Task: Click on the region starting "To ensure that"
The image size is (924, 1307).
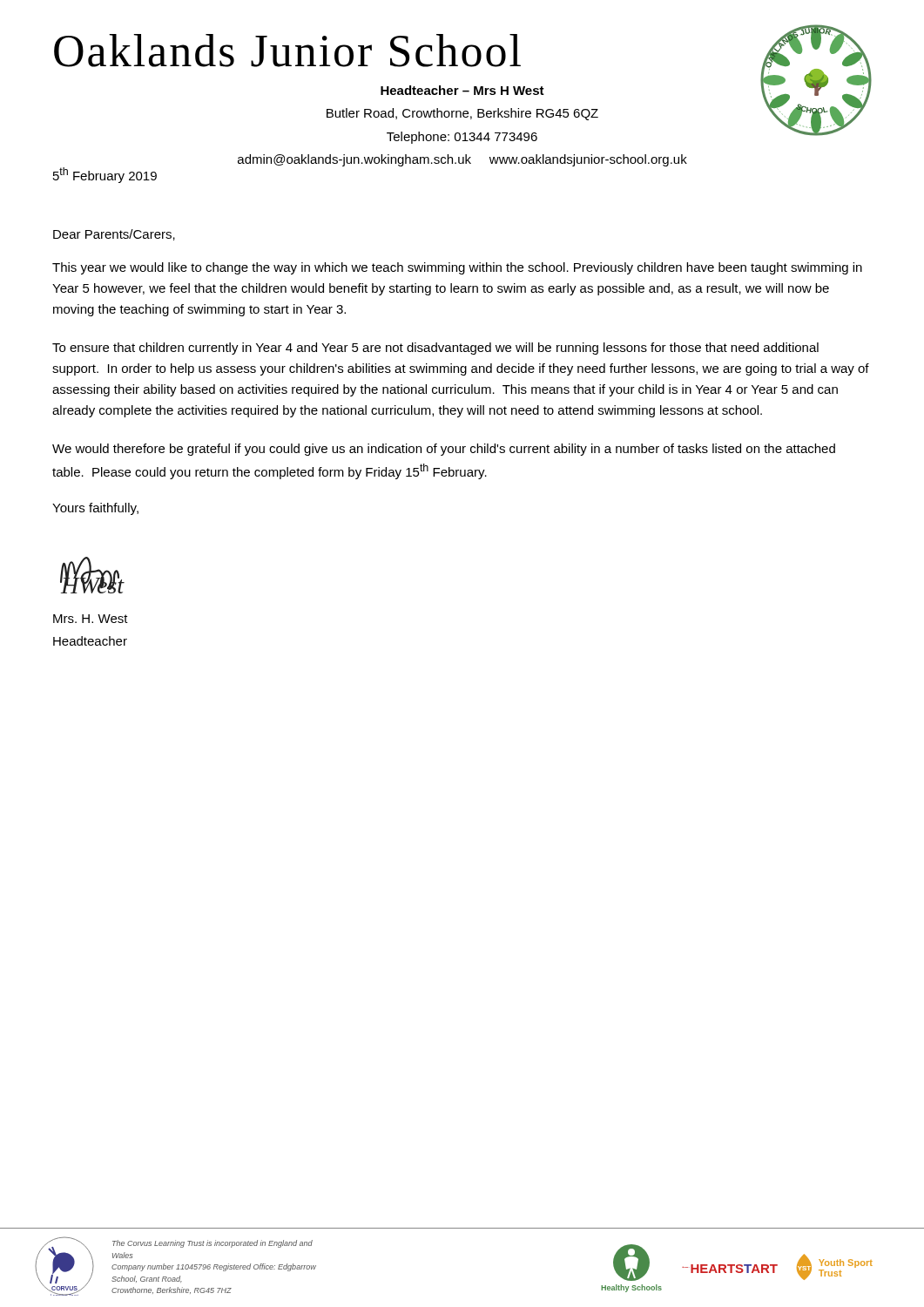Action: [x=461, y=379]
